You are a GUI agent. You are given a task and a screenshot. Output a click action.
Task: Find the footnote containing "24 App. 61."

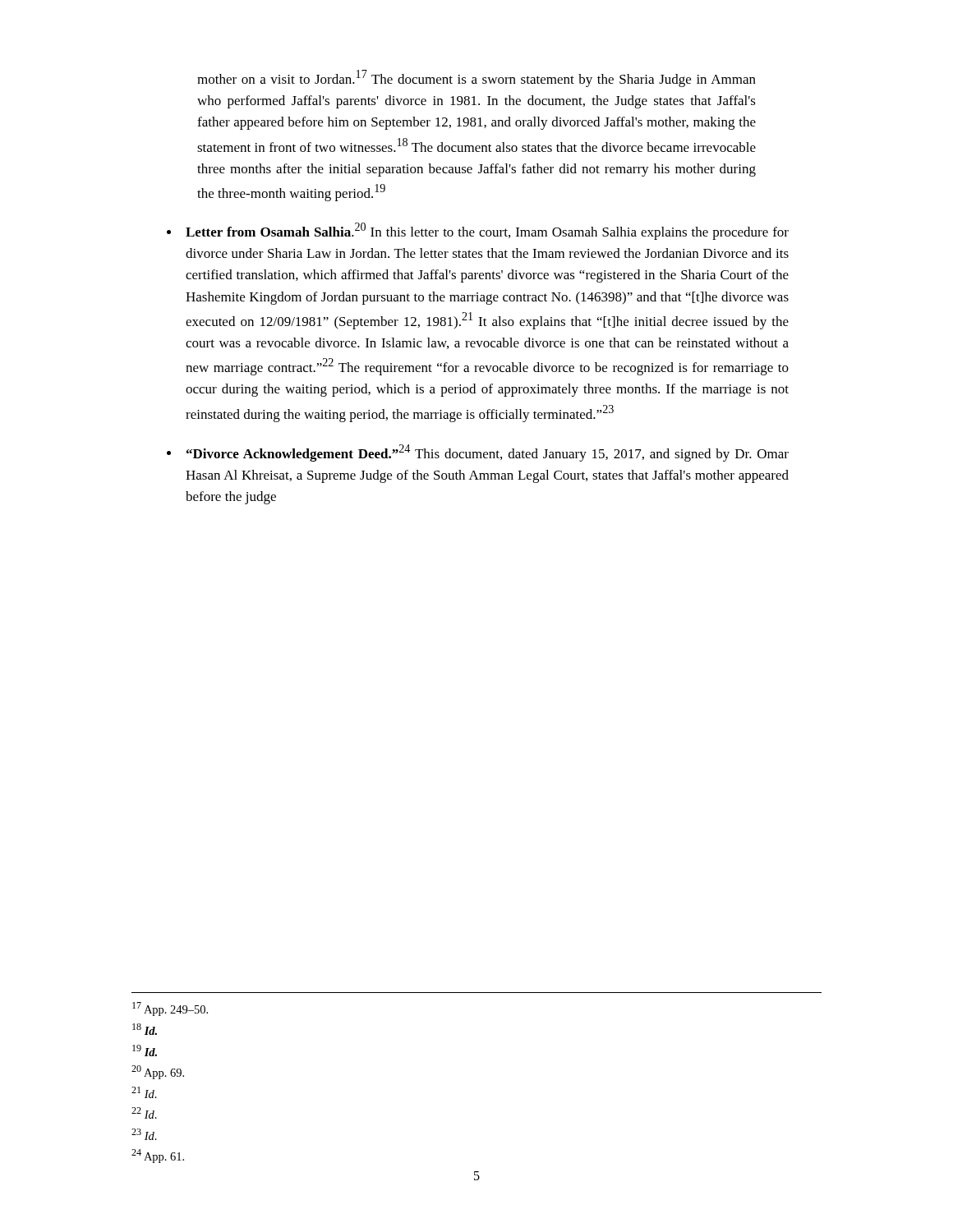[x=158, y=1155]
